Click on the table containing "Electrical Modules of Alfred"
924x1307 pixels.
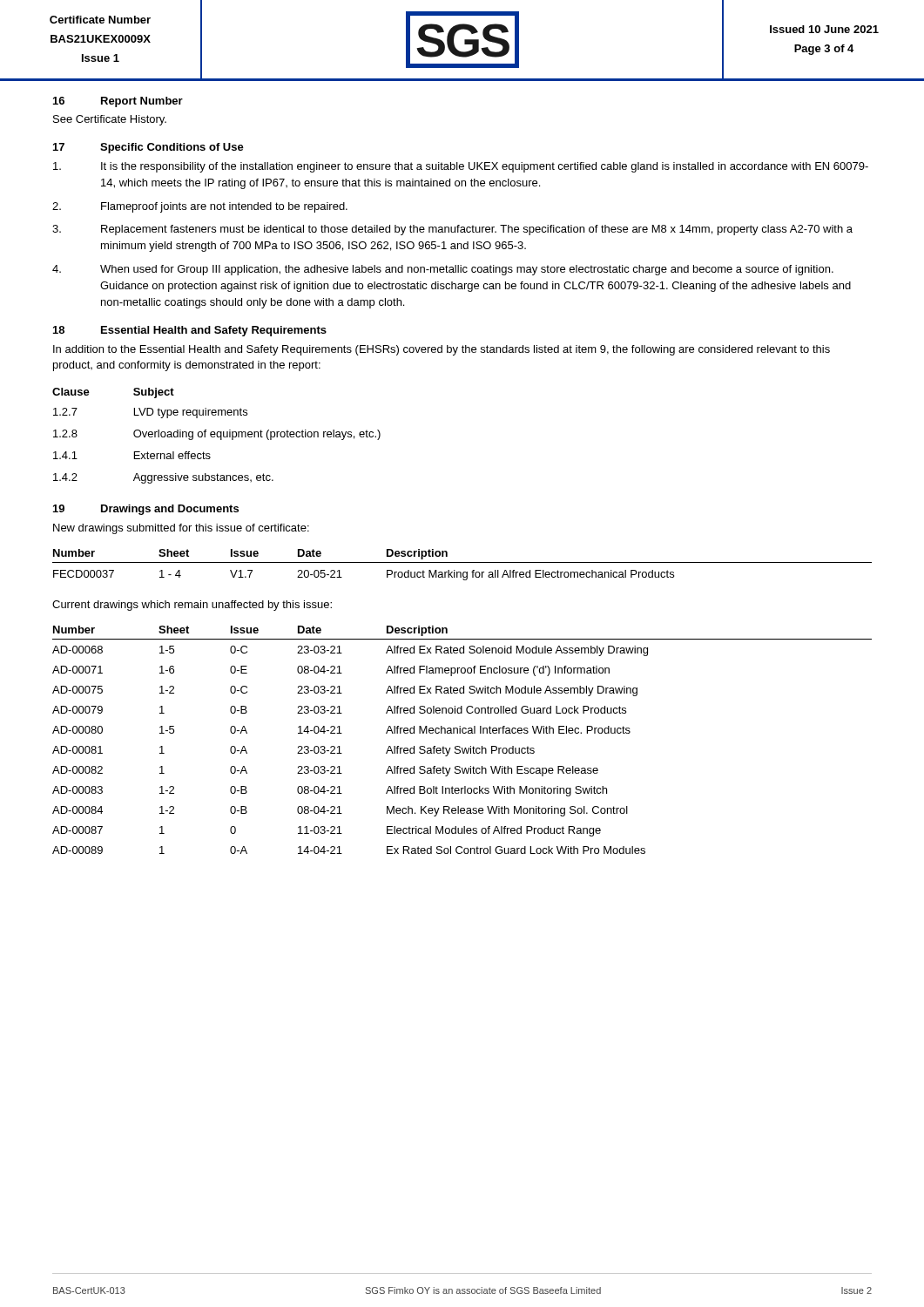coord(462,740)
